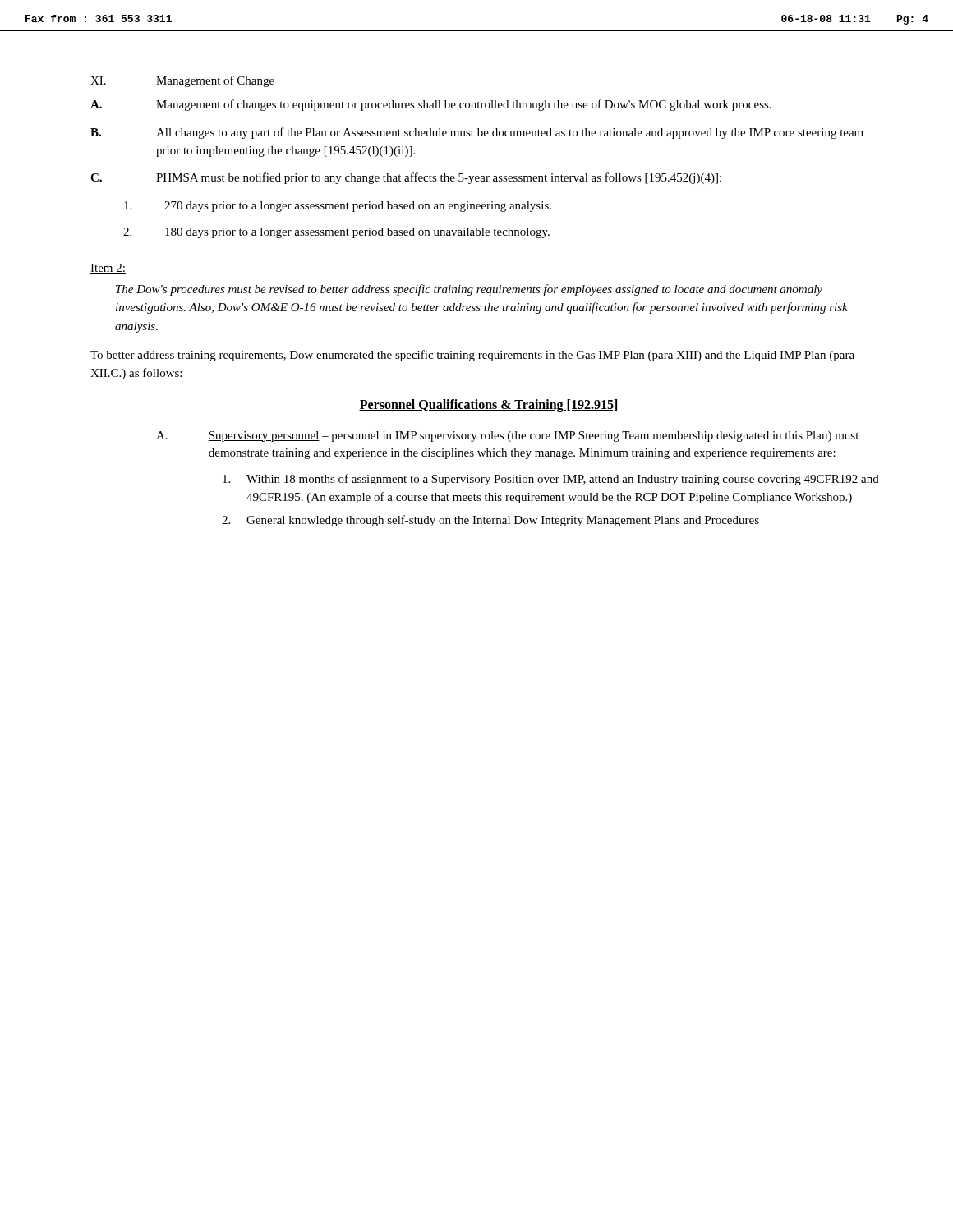Select the element starting "2. General knowledge through self-study on the"
Viewport: 953px width, 1232px height.
point(555,520)
